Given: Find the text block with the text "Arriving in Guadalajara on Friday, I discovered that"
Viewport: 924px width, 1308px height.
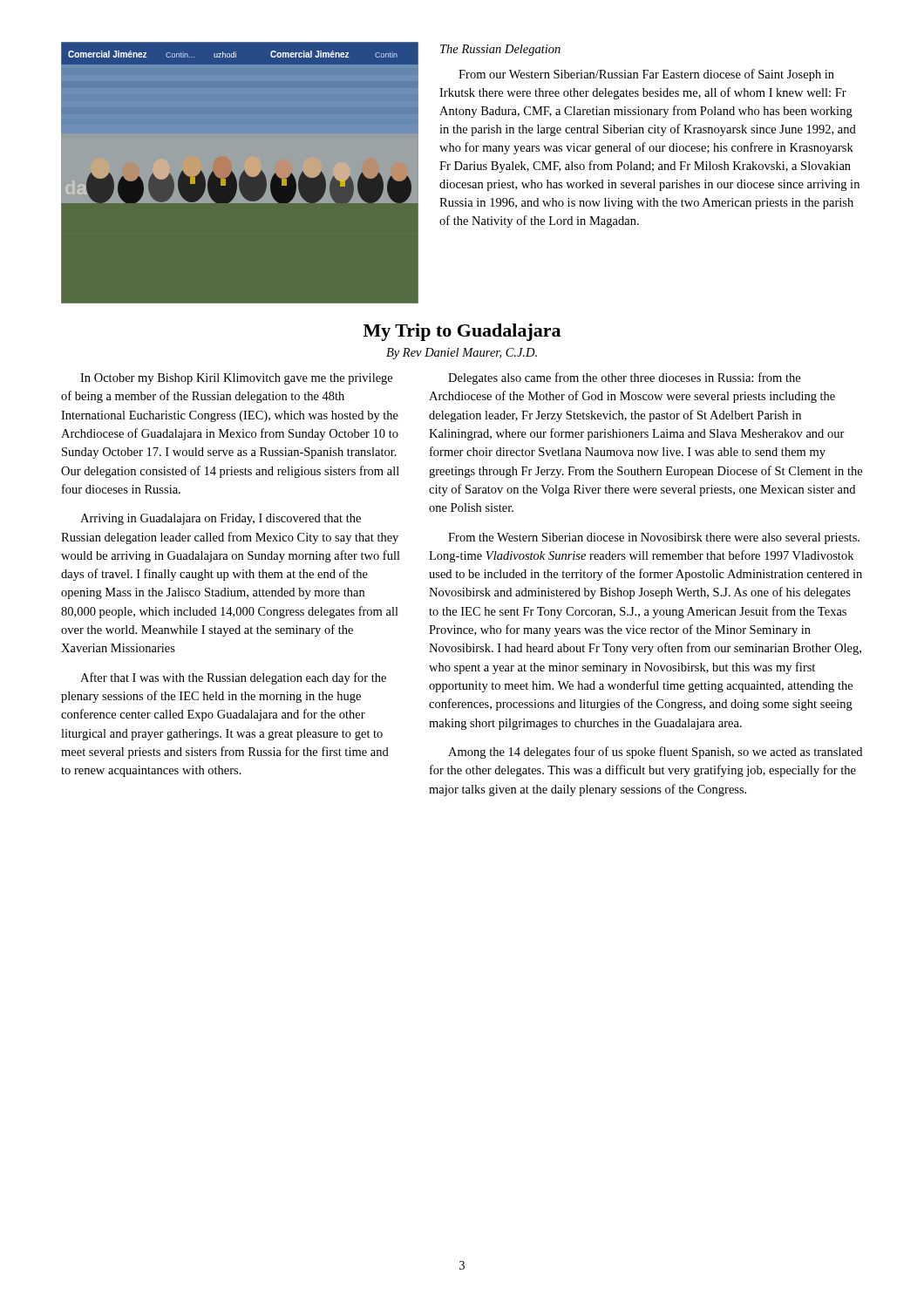Looking at the screenshot, I should pos(231,584).
